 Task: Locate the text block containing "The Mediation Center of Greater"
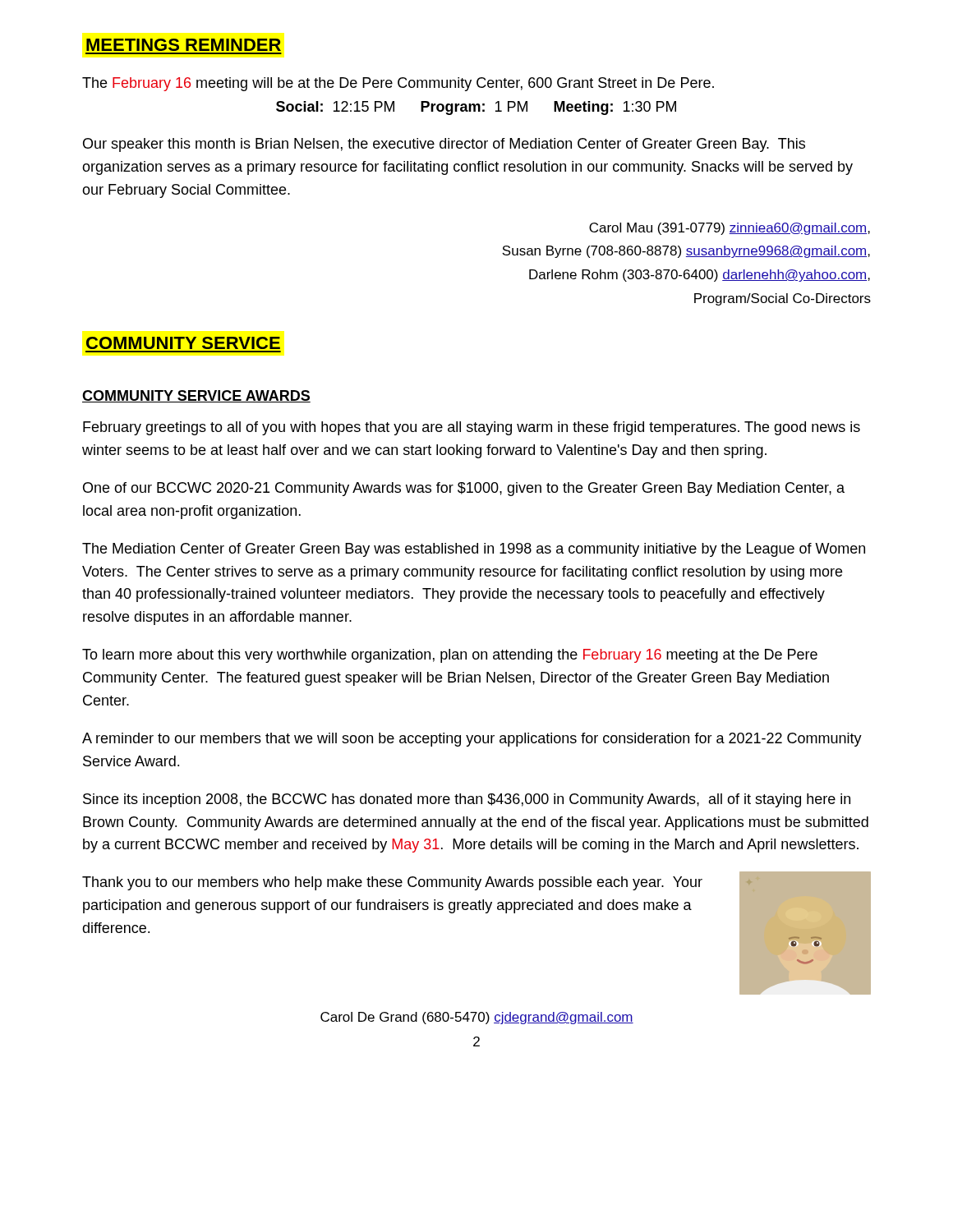pyautogui.click(x=476, y=584)
